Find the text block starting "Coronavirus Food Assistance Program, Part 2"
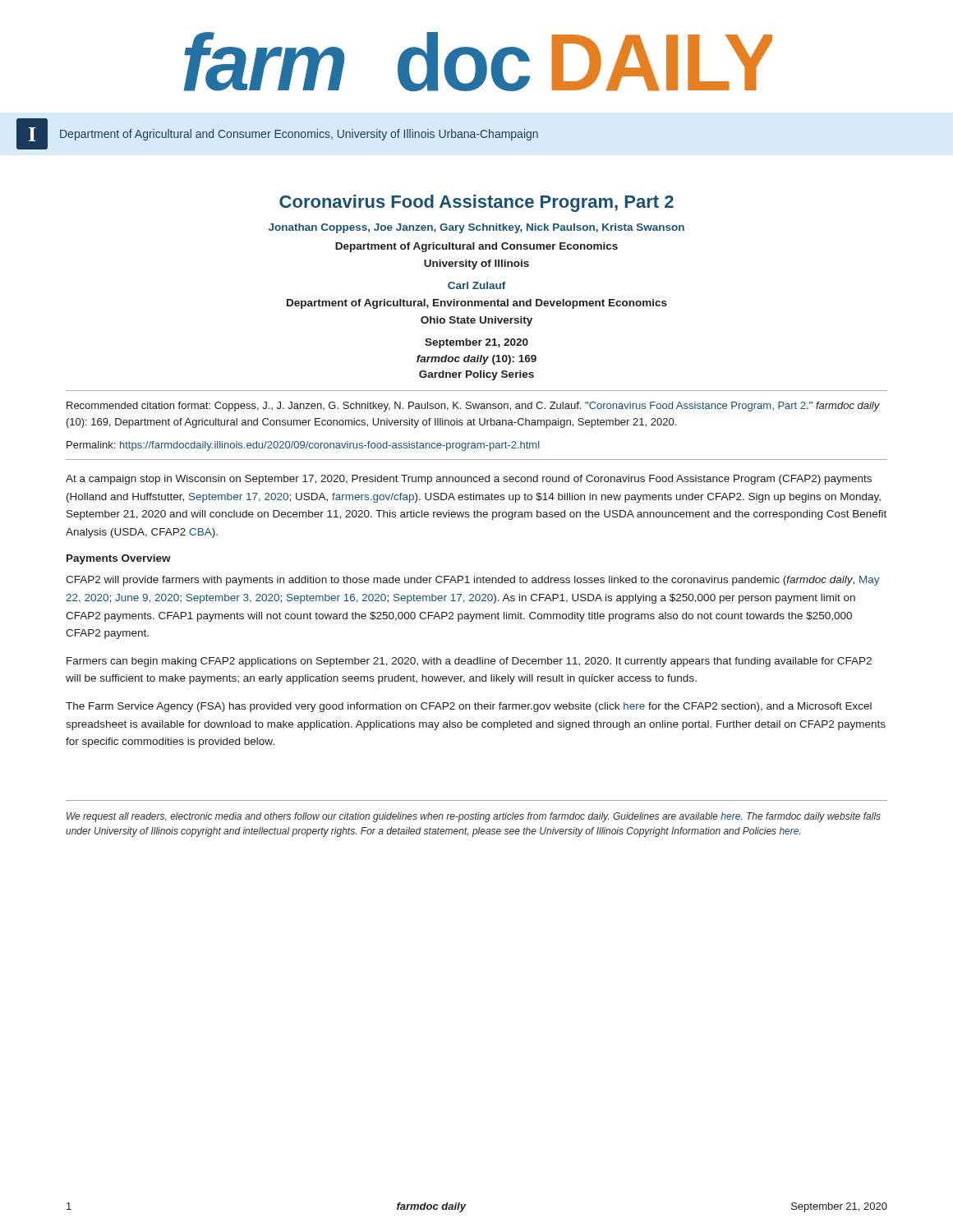Viewport: 953px width, 1232px height. click(x=476, y=202)
